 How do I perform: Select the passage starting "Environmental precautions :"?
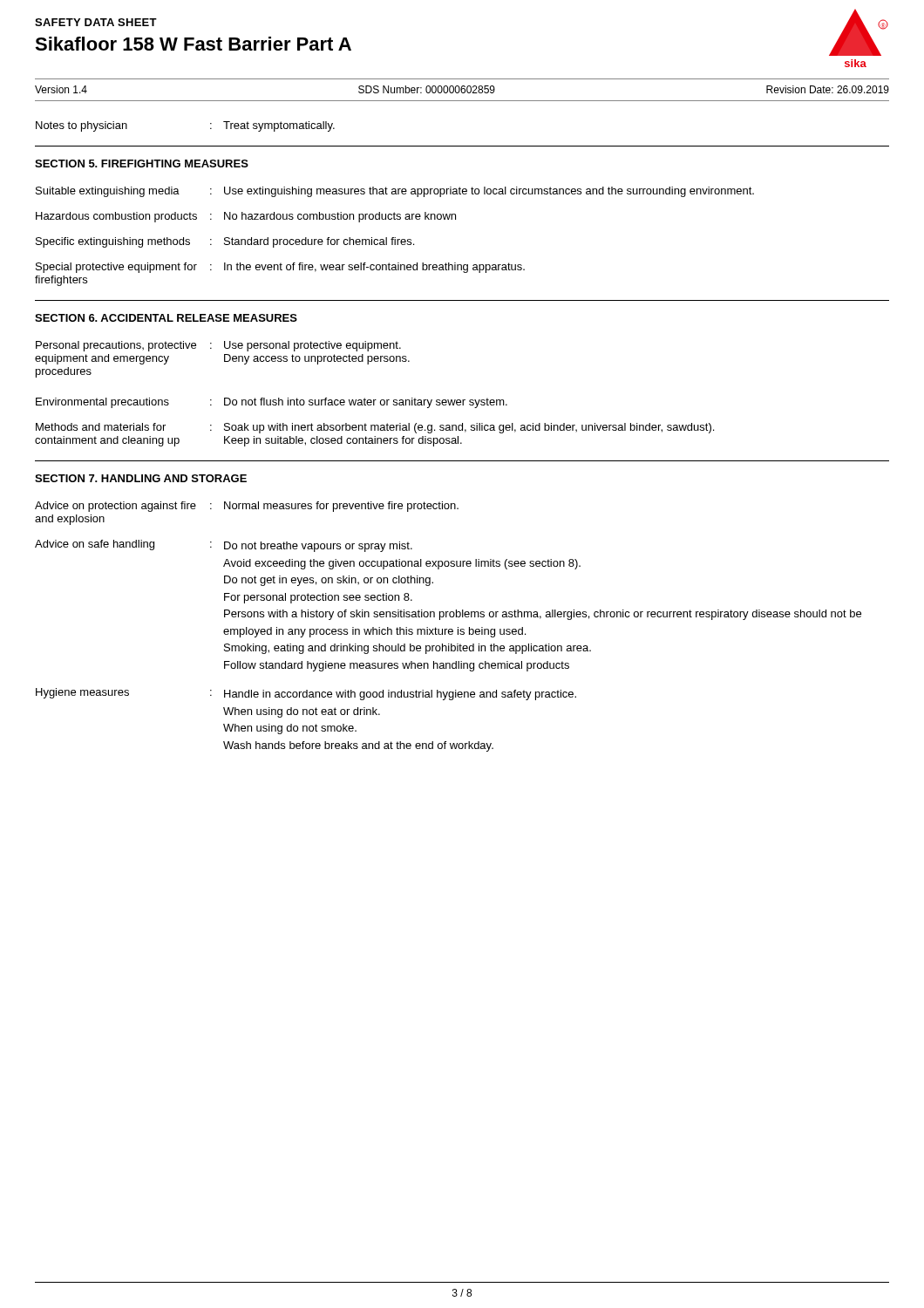271,402
